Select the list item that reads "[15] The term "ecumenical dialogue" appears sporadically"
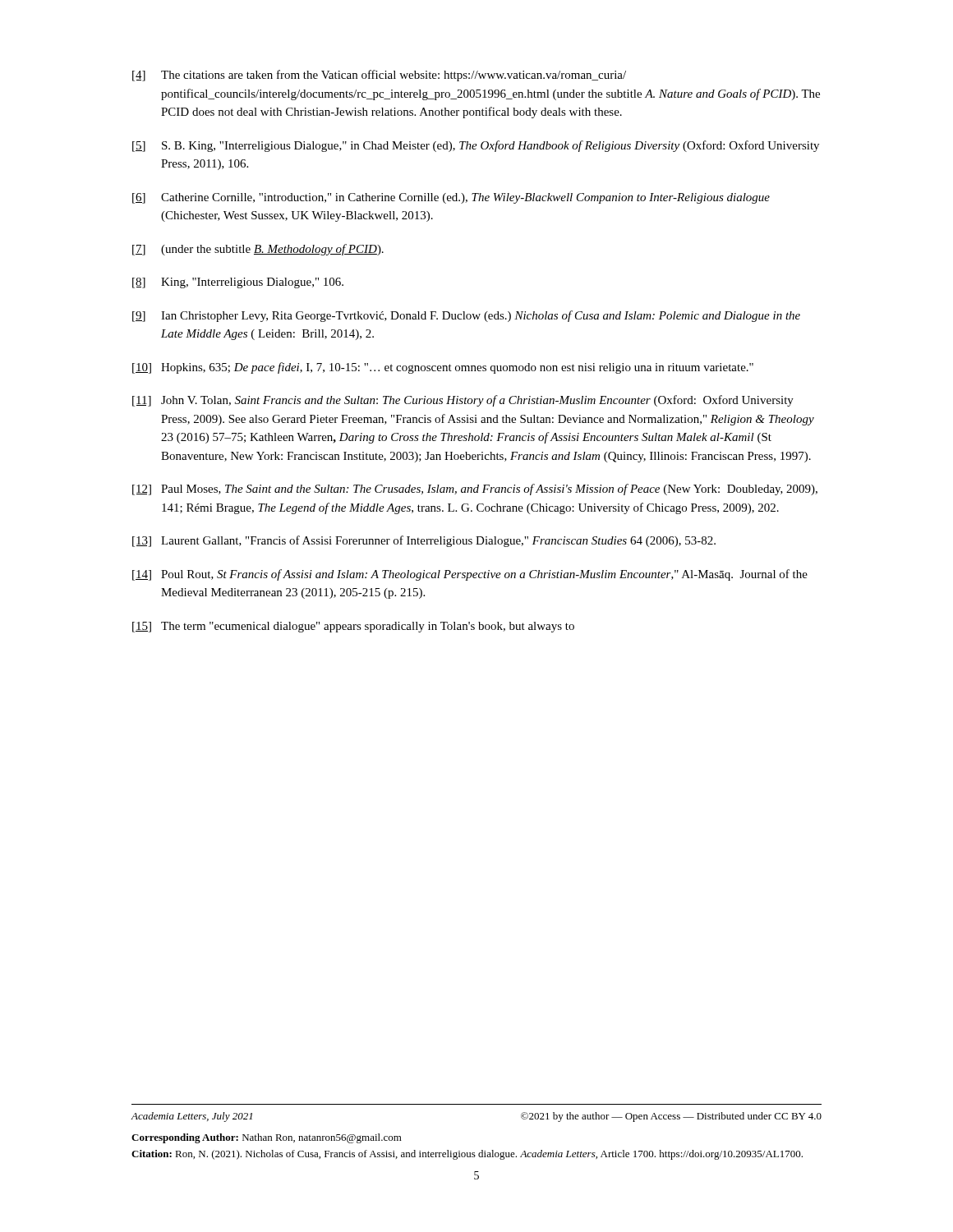Viewport: 953px width, 1232px height. [476, 626]
